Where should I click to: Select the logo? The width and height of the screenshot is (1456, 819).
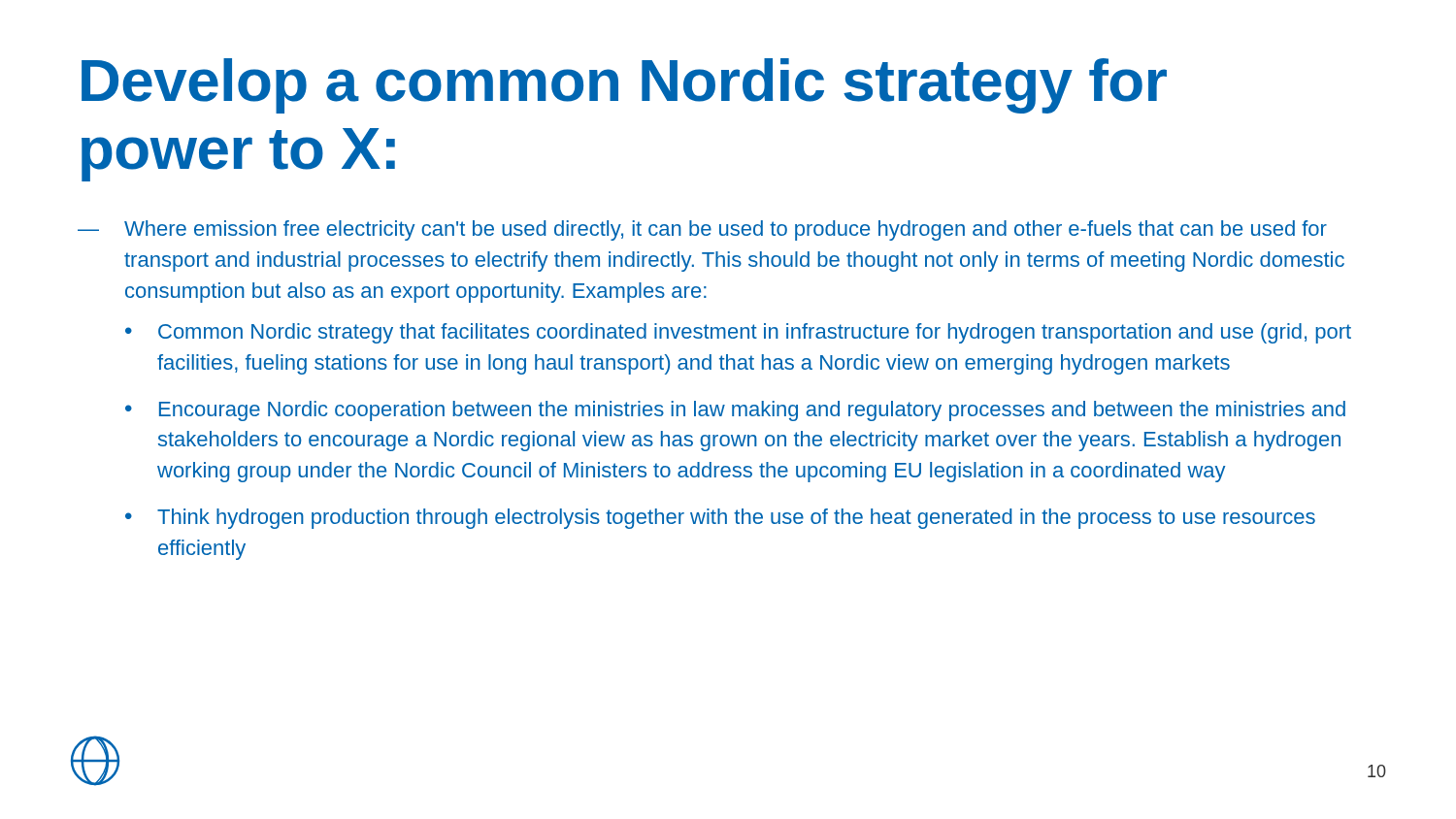(95, 763)
